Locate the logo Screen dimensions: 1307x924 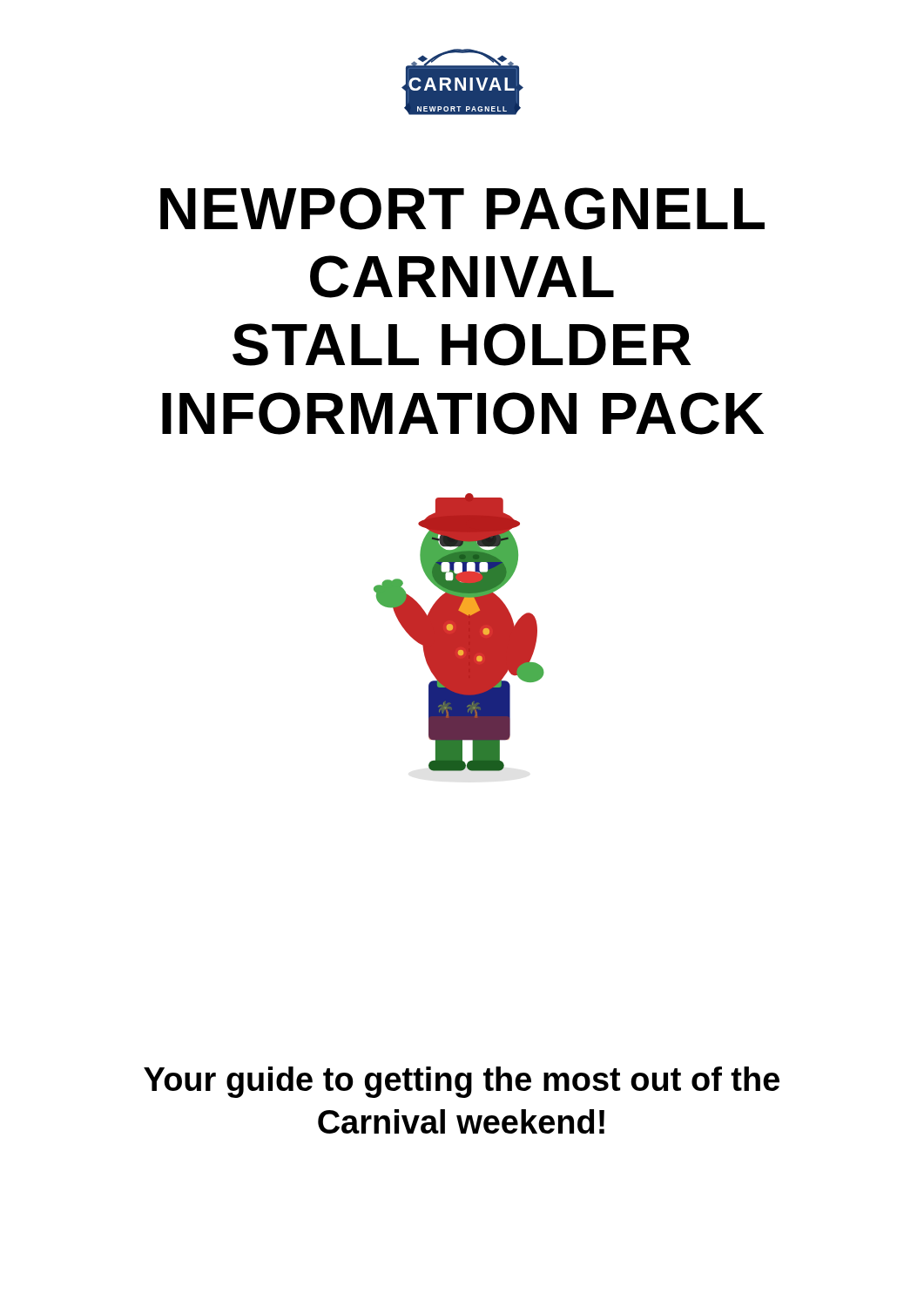pos(462,89)
